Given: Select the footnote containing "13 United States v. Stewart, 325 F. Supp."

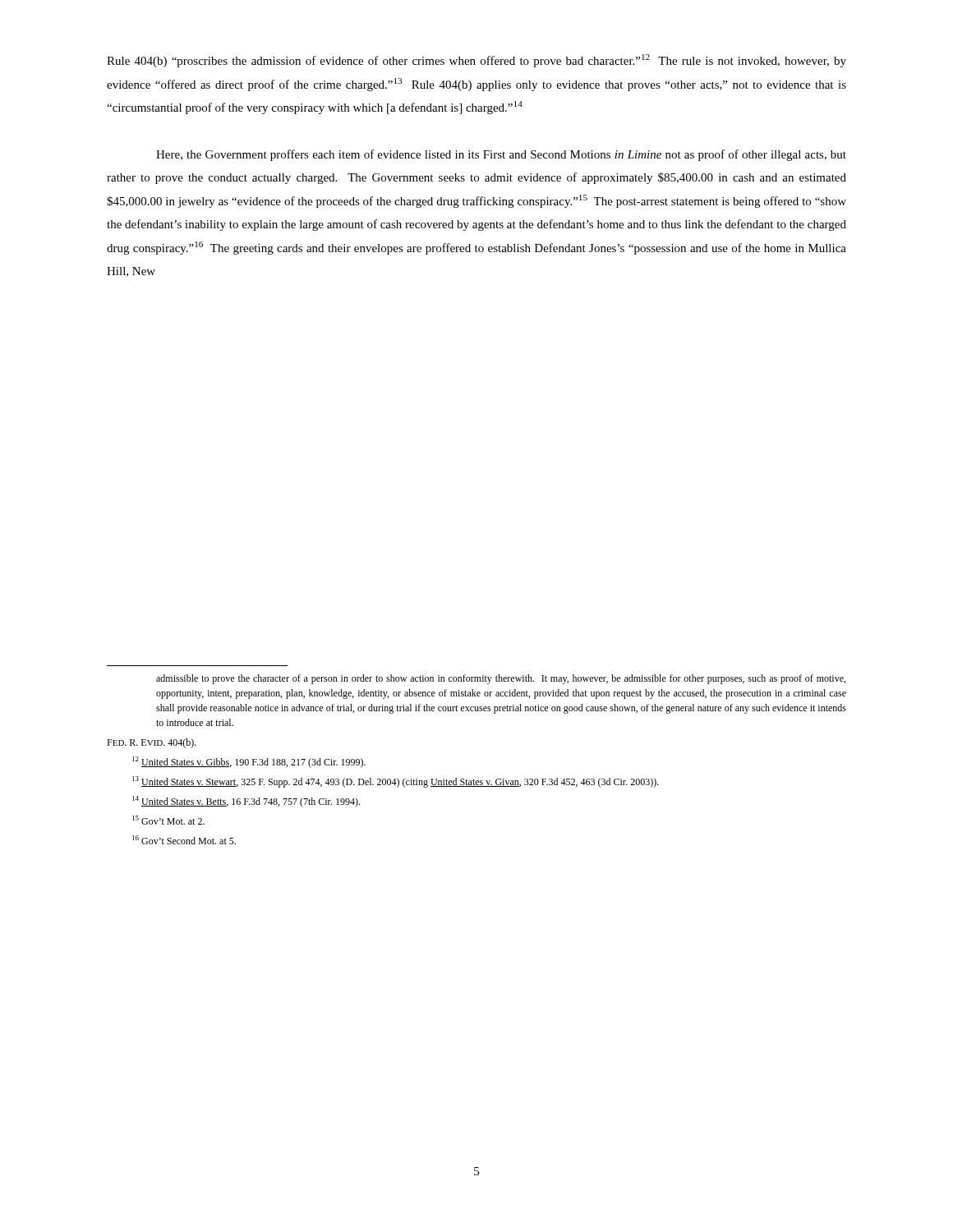Looking at the screenshot, I should click(x=489, y=782).
